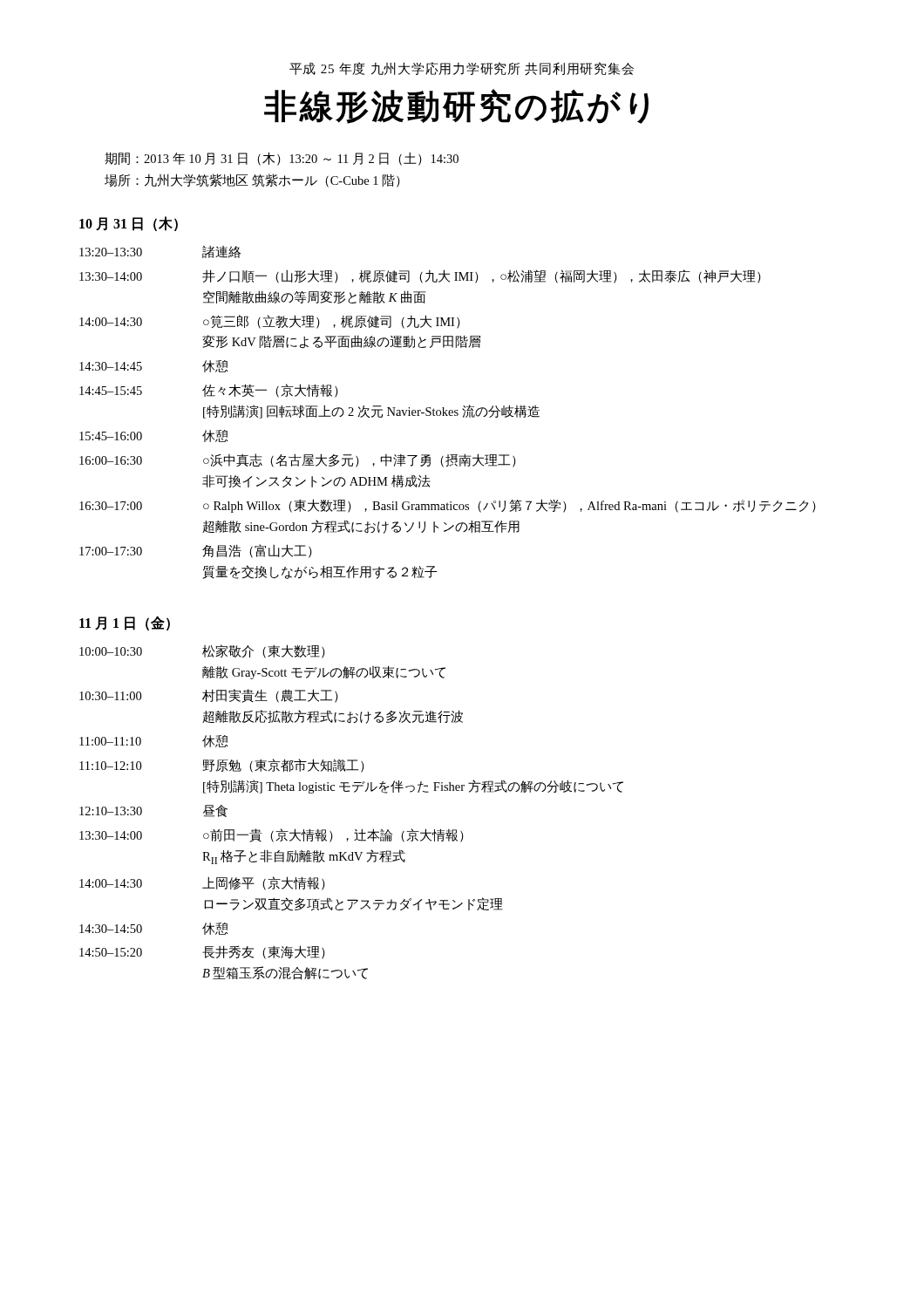Locate the section header with the text "11 月 1"
The height and width of the screenshot is (1308, 924).
coord(129,623)
